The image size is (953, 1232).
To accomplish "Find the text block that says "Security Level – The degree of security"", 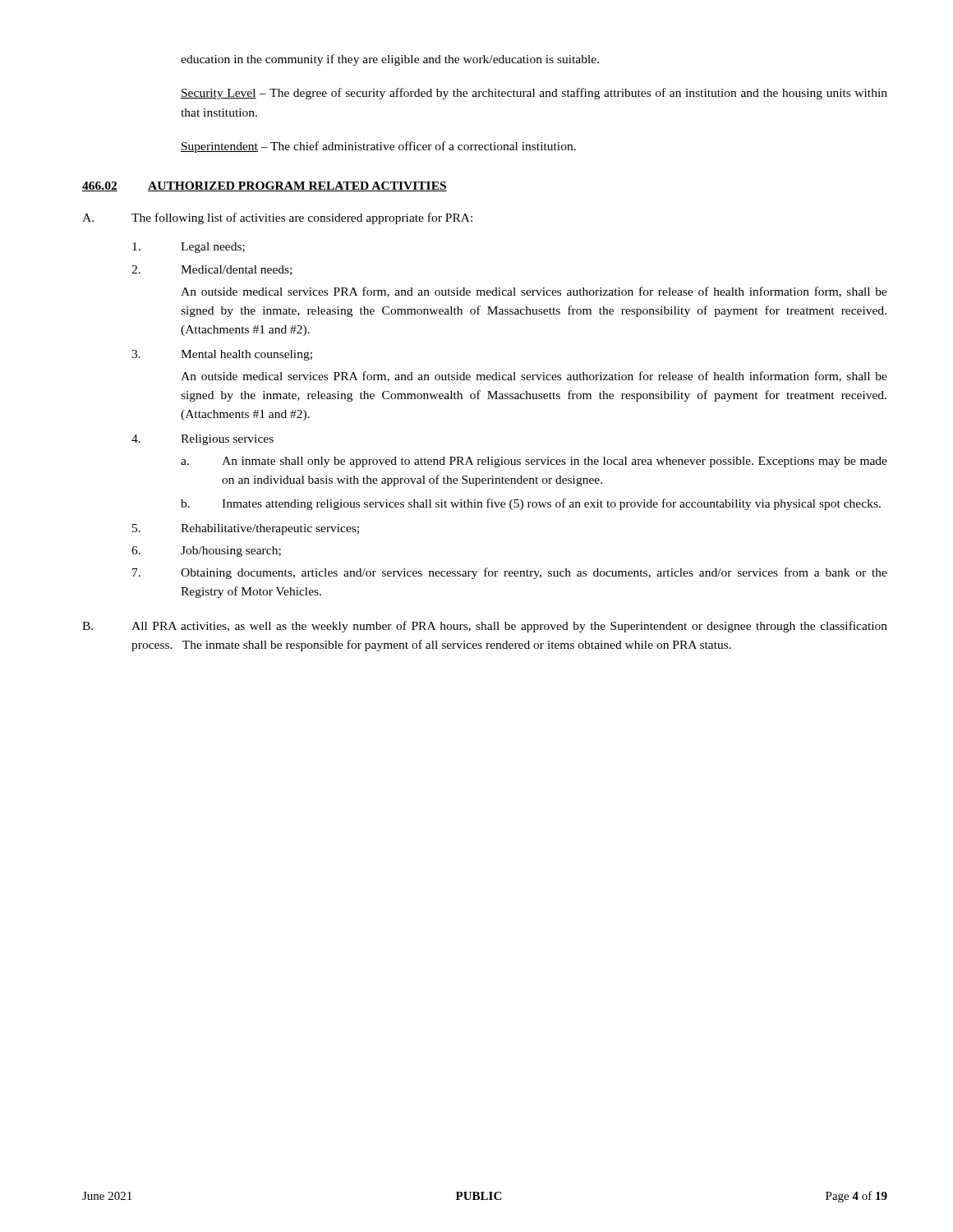I will [534, 102].
